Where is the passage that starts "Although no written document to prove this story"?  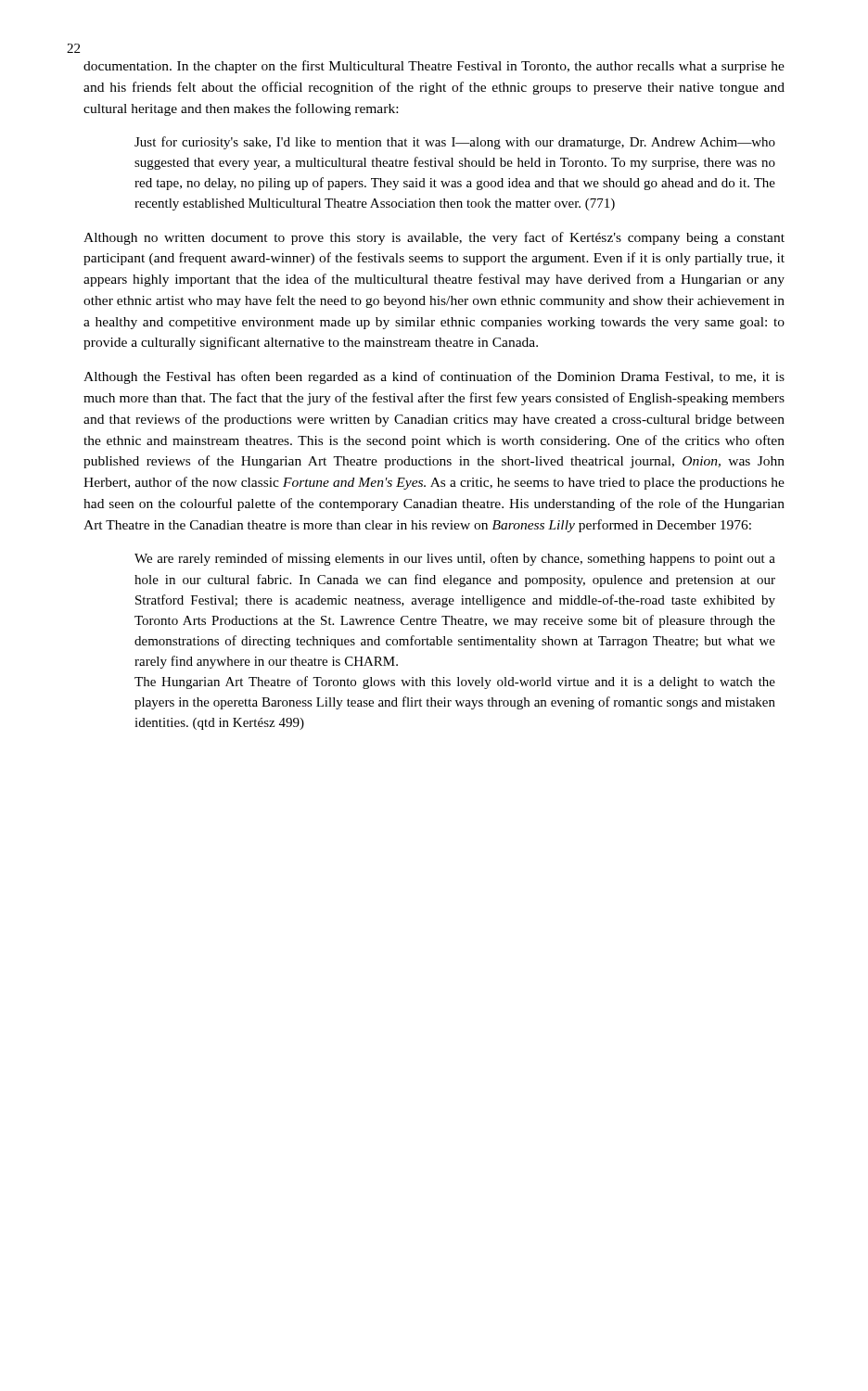click(x=434, y=289)
